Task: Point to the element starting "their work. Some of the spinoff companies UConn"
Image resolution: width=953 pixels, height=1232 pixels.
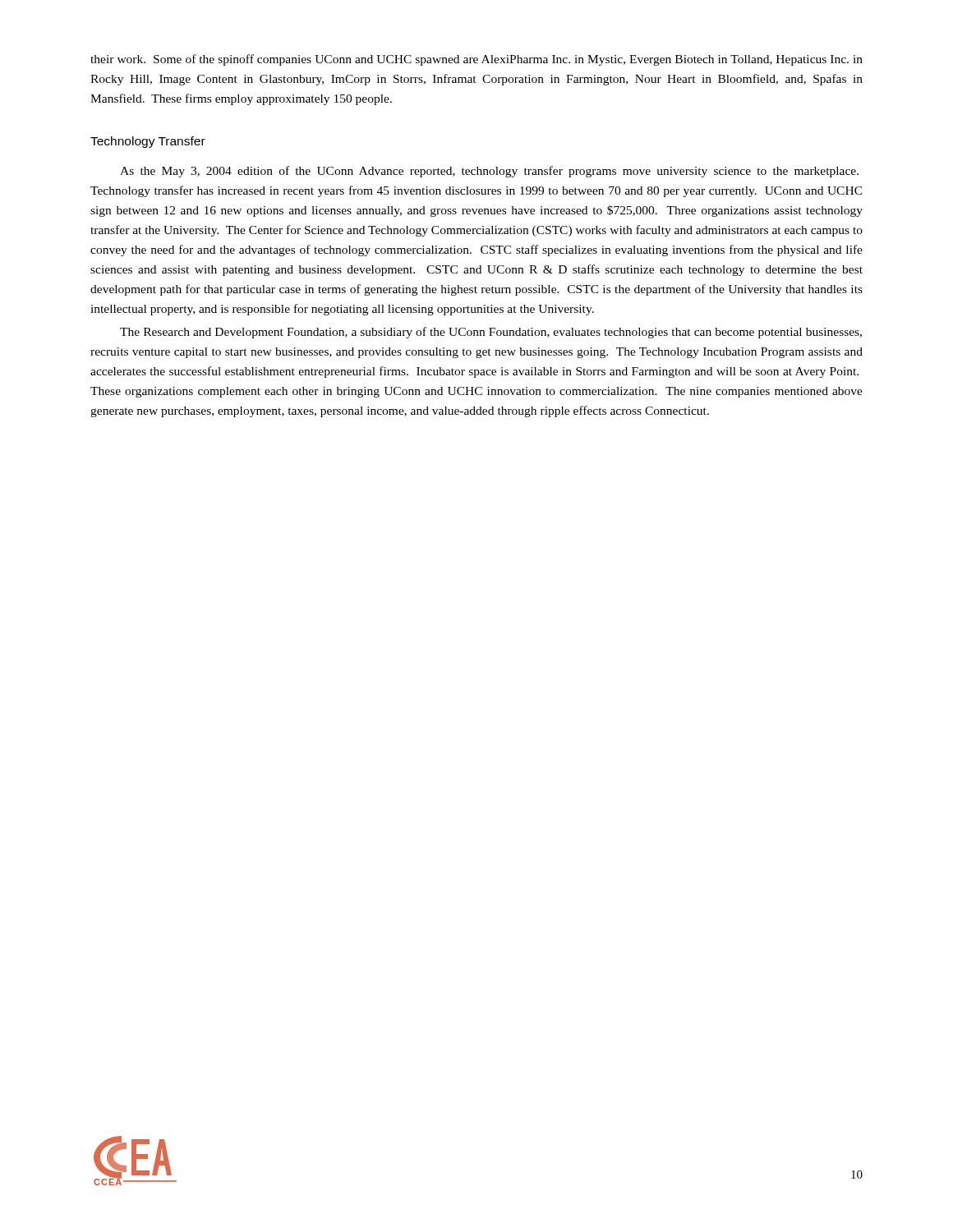Action: [x=476, y=79]
